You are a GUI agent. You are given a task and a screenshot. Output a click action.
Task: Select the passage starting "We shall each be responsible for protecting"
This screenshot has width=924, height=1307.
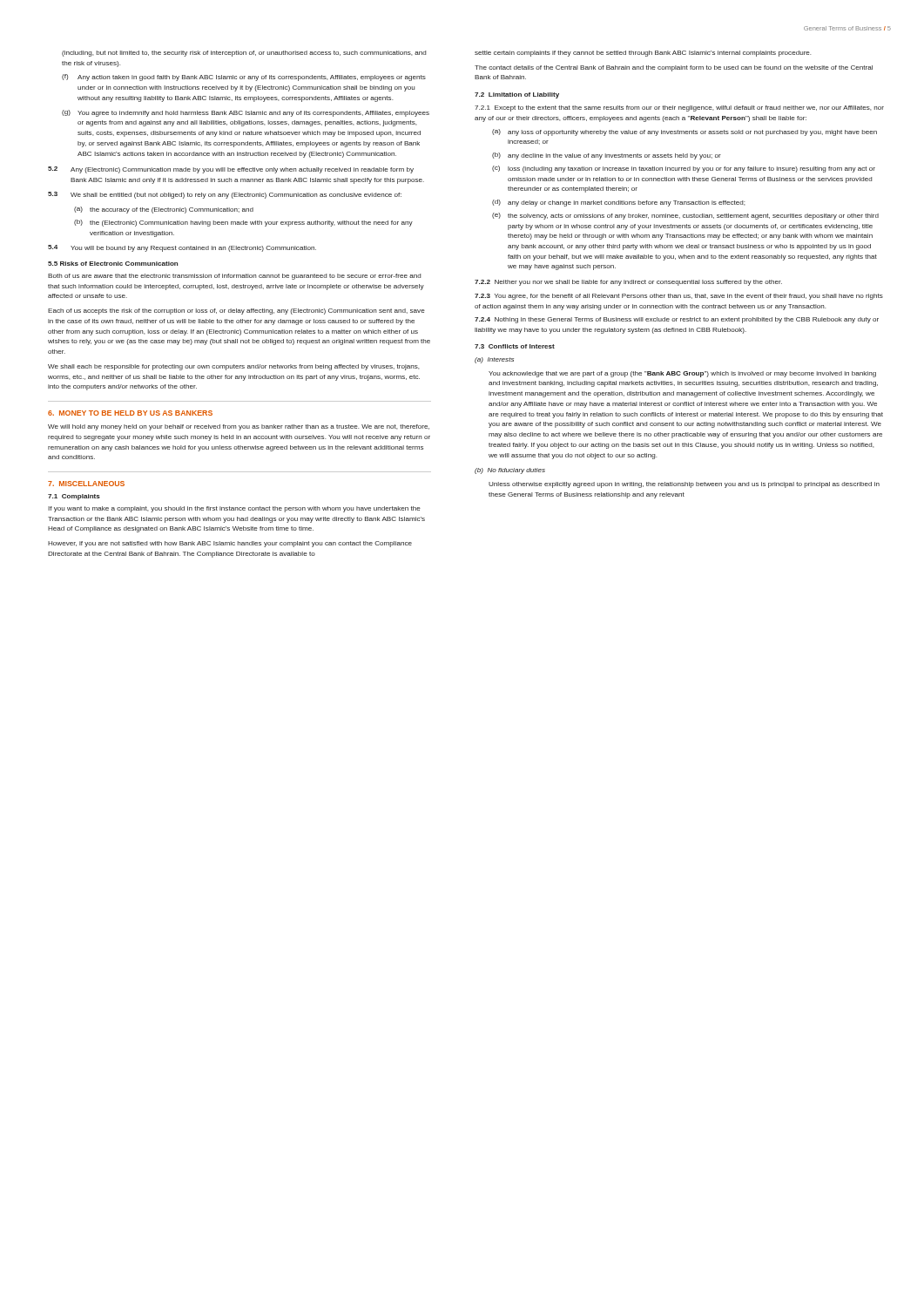click(x=234, y=376)
